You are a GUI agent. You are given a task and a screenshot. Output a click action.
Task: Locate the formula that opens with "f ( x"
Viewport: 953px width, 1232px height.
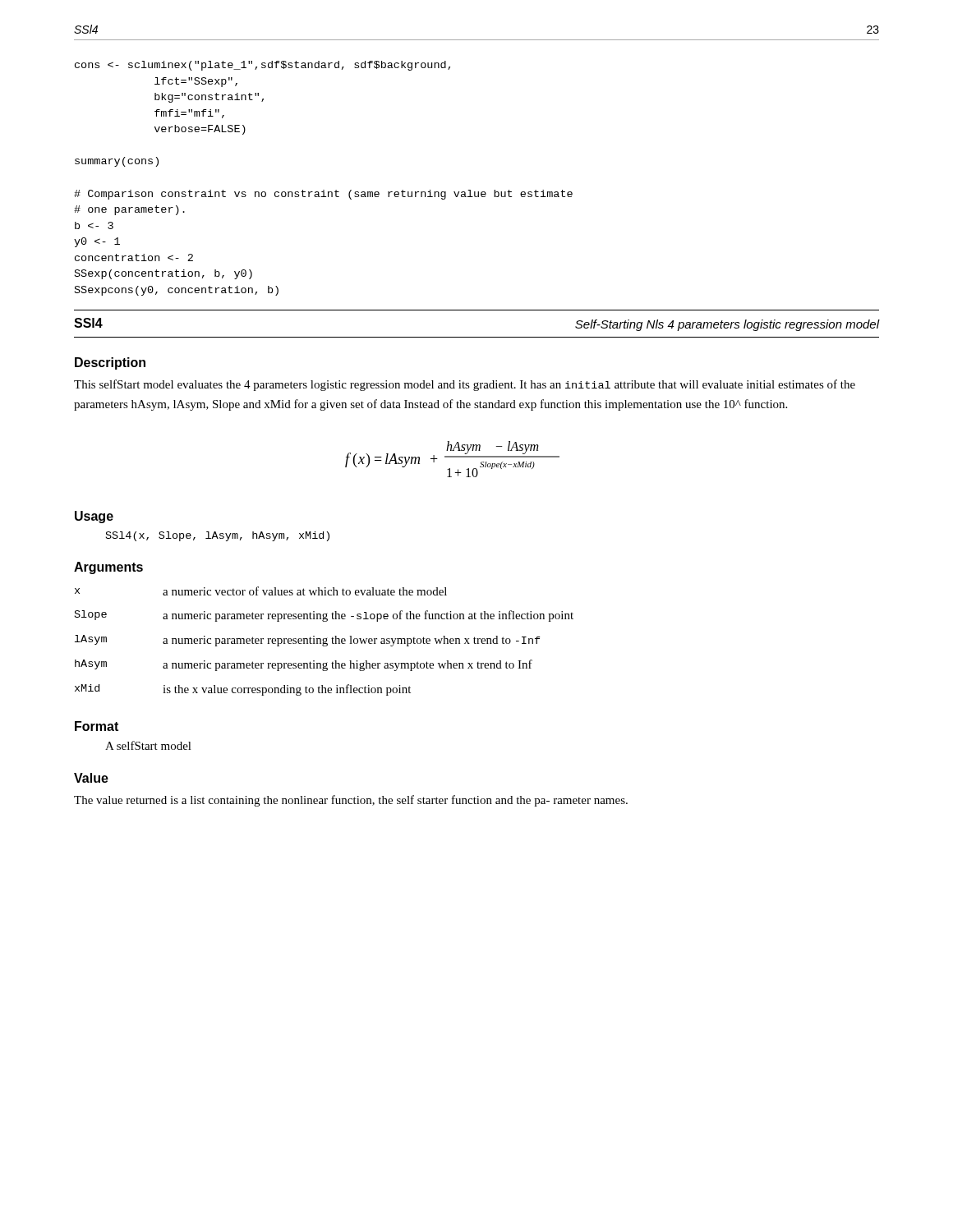coord(476,458)
